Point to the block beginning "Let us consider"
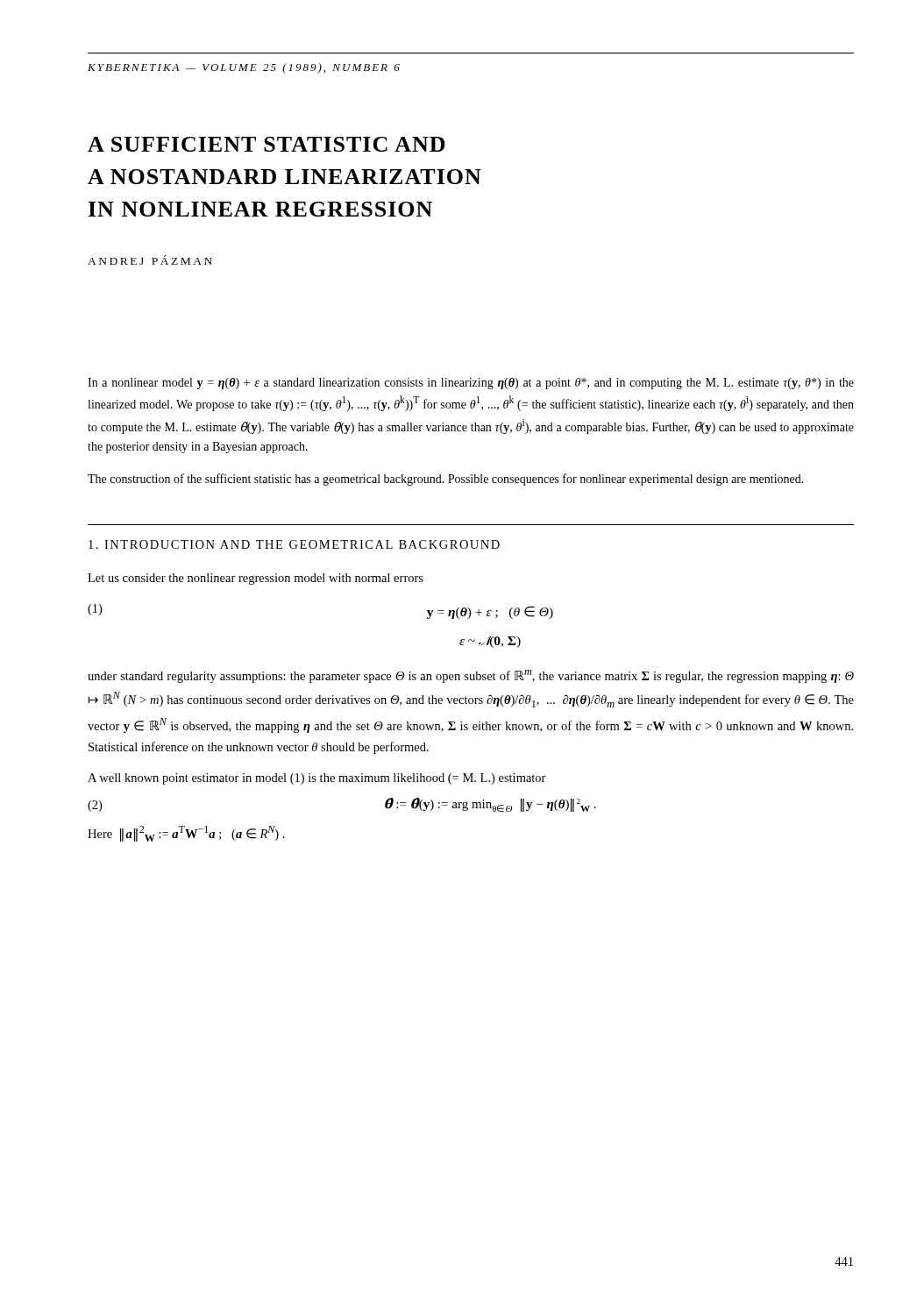The image size is (924, 1315). 256,578
